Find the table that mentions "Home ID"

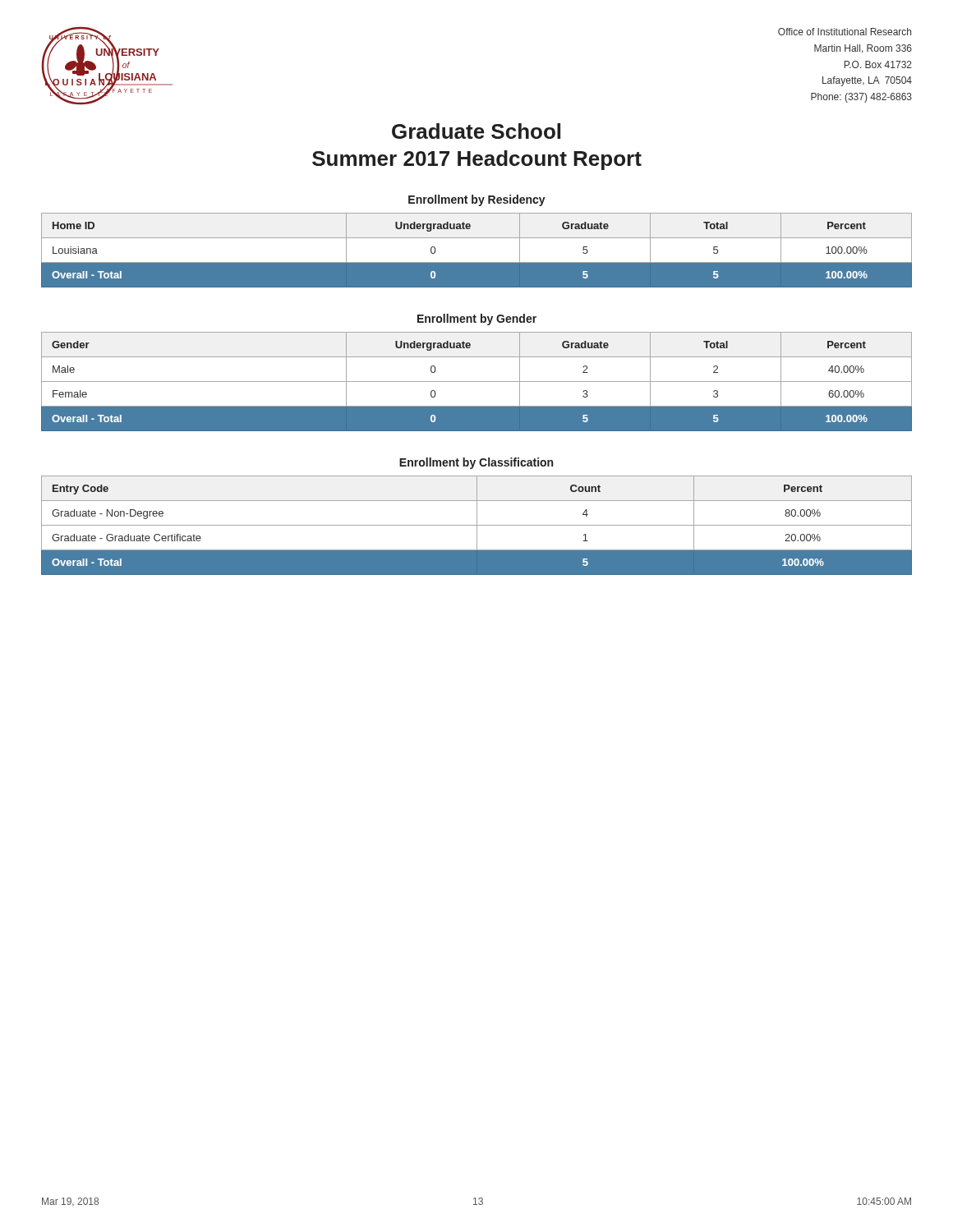(476, 250)
